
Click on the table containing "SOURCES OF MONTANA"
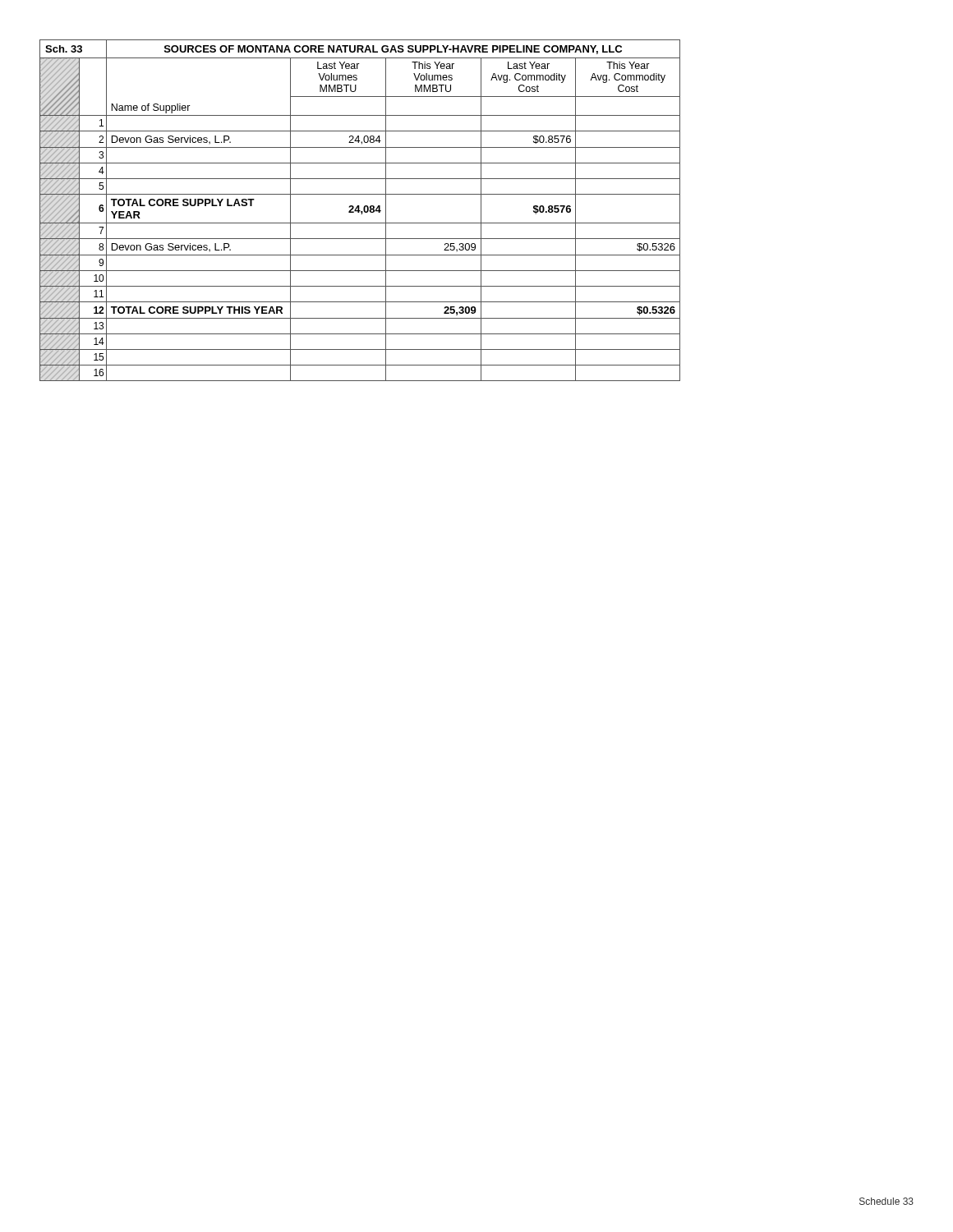click(x=476, y=210)
